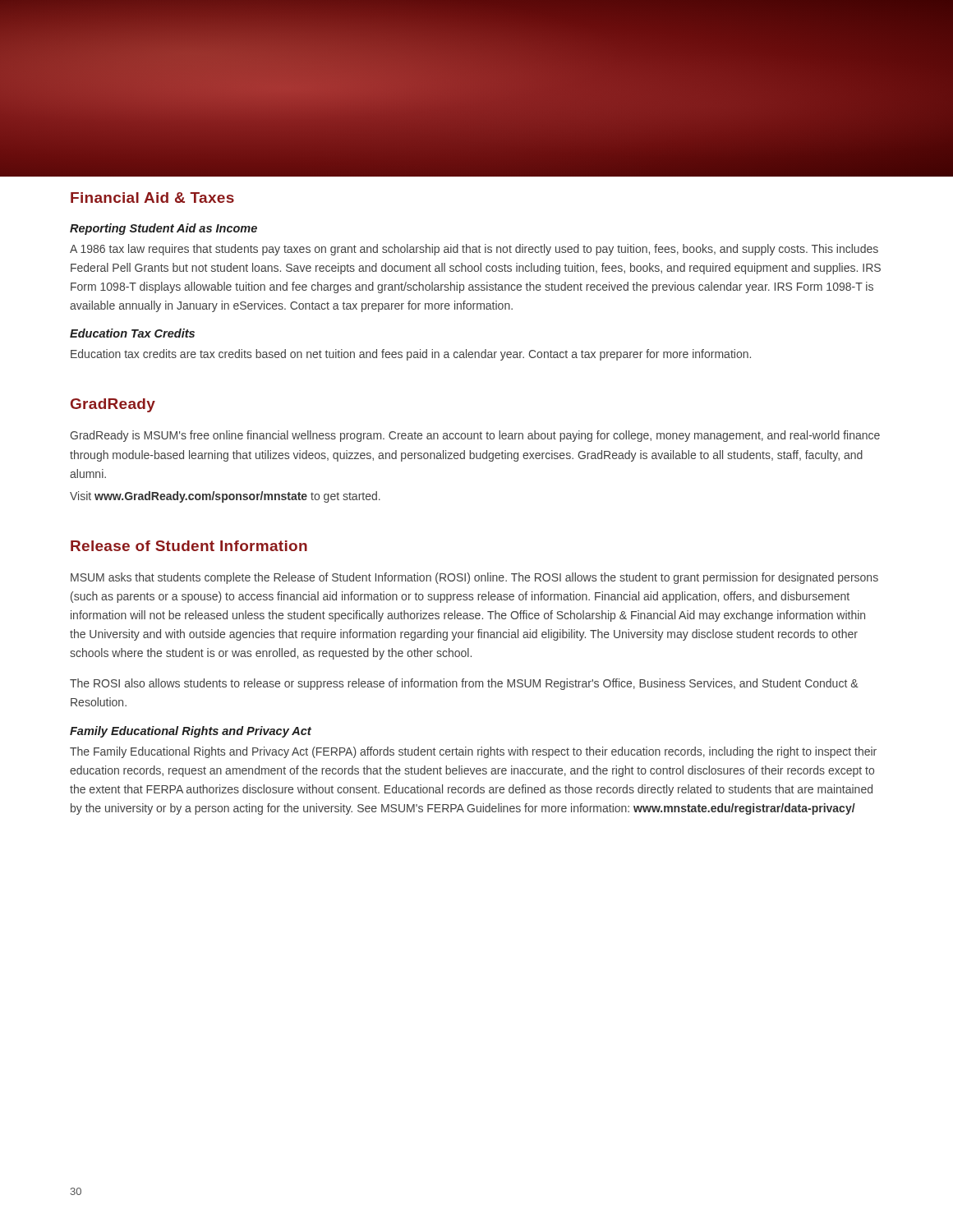
Task: Locate the region starting "Education tax credits are tax"
Action: (476, 355)
